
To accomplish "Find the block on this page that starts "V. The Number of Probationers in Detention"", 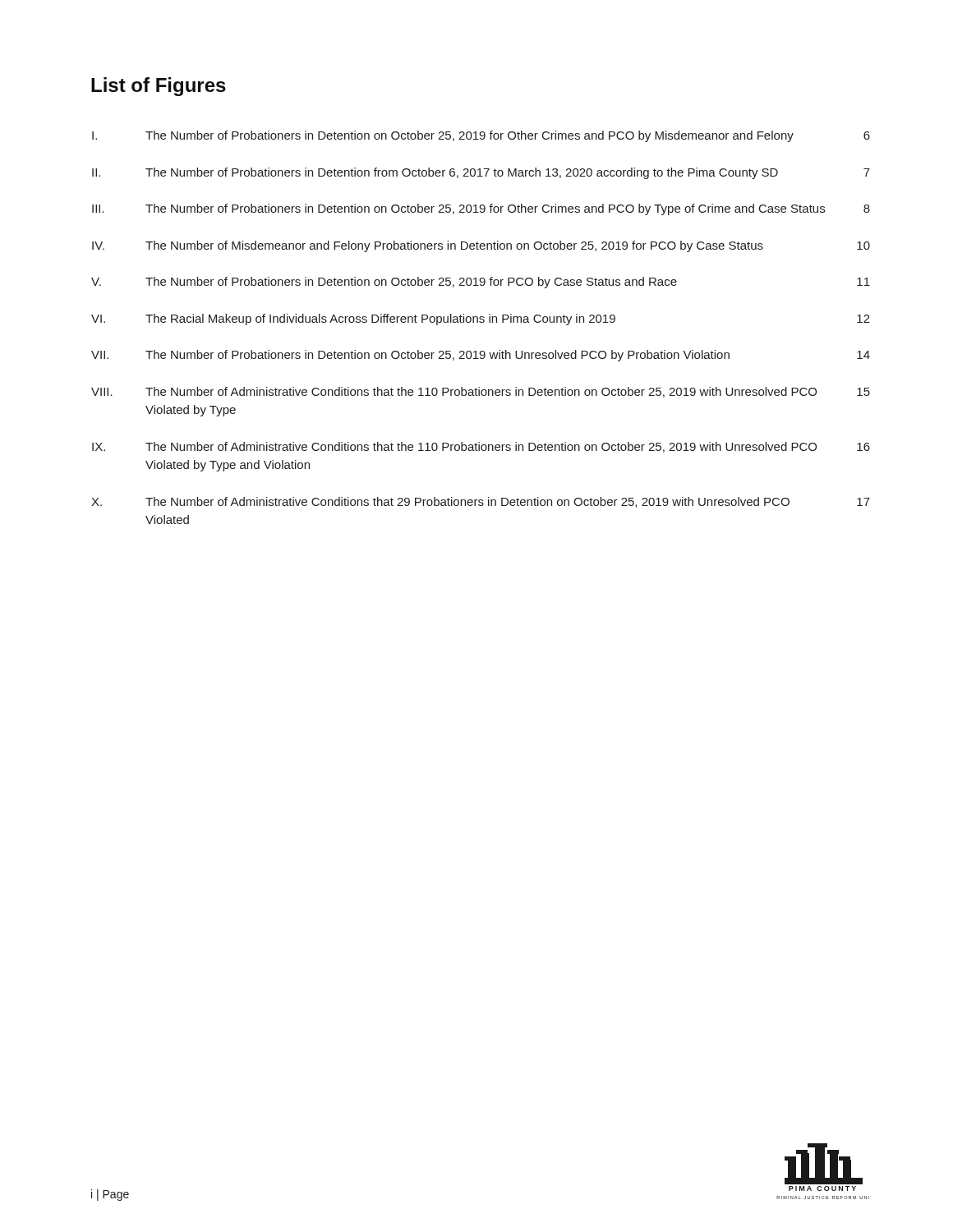I will tap(481, 291).
